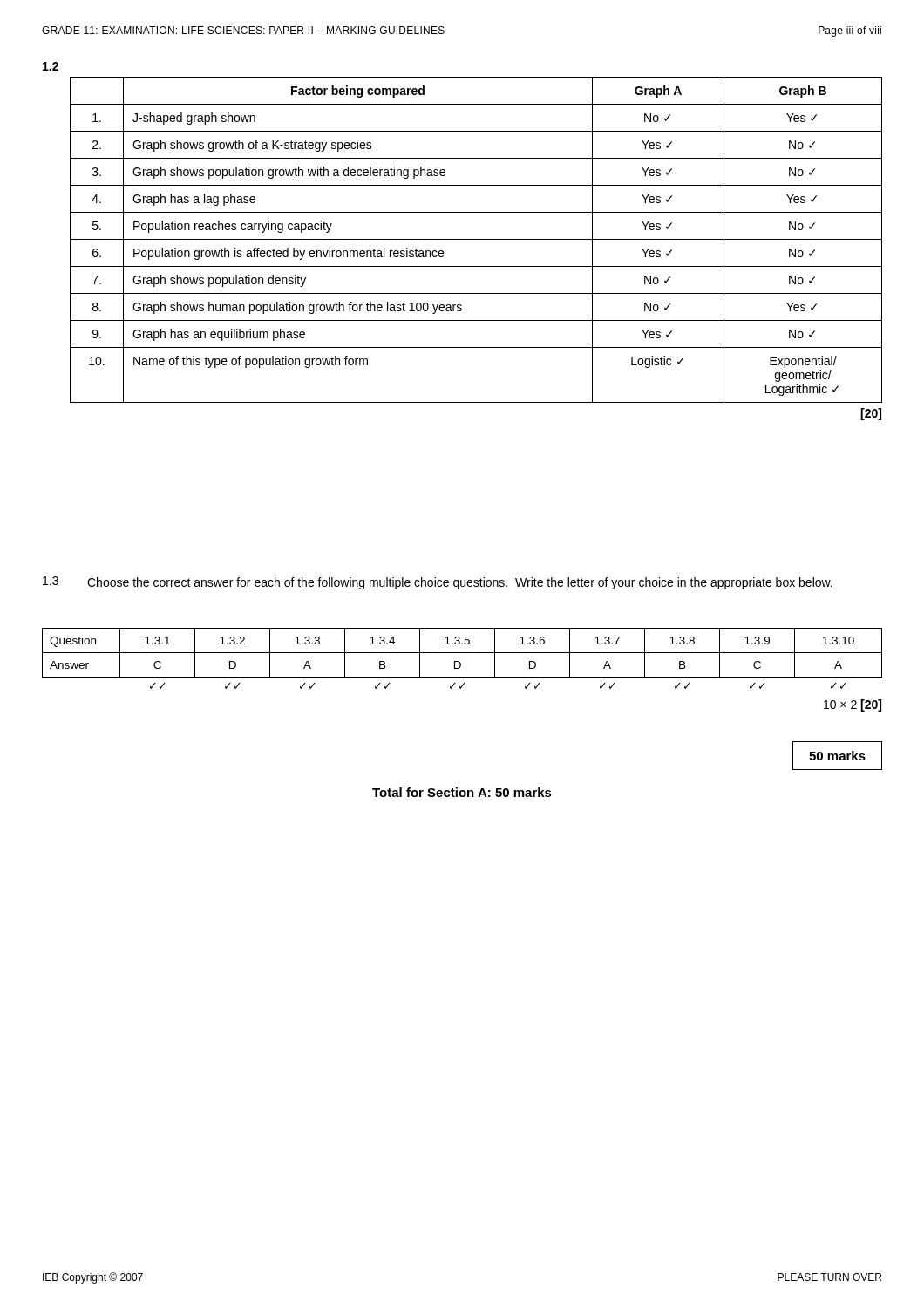Navigate to the block starting "Total for Section A: 50 marks"
This screenshot has width=924, height=1308.
[462, 792]
